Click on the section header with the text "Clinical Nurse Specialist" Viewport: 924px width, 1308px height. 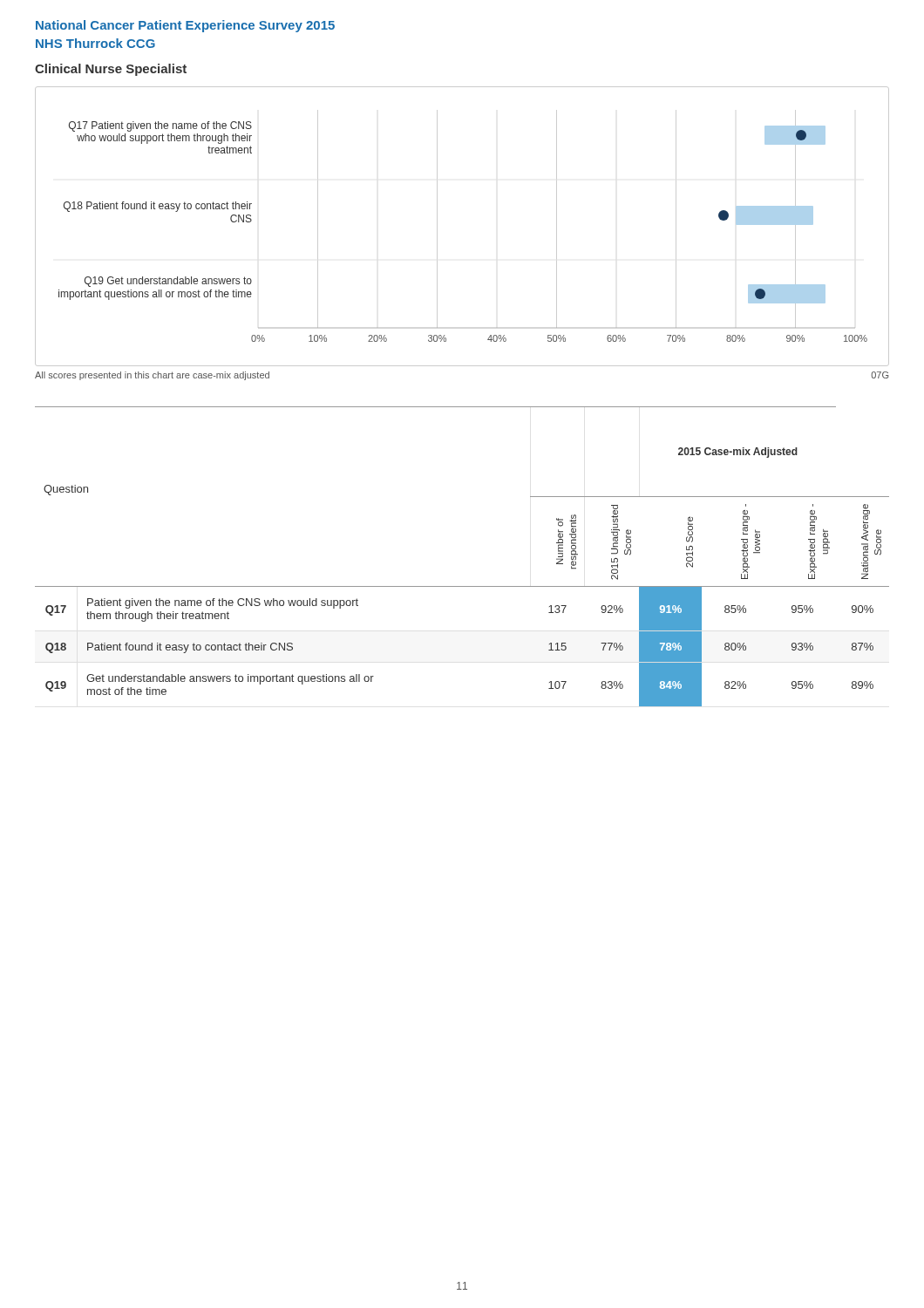pos(111,68)
